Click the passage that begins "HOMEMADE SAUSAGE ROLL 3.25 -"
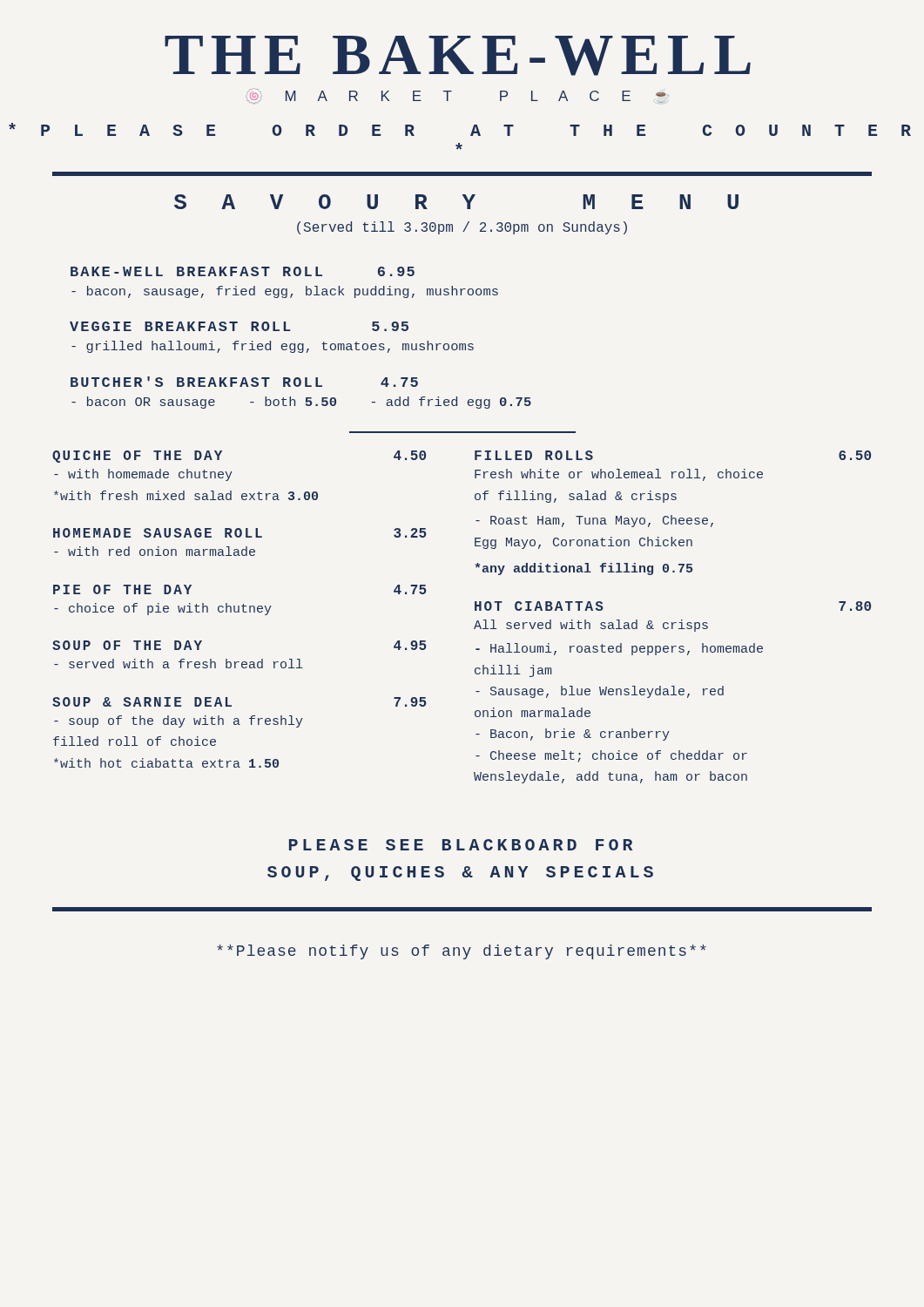This screenshot has height=1307, width=924. pos(240,545)
